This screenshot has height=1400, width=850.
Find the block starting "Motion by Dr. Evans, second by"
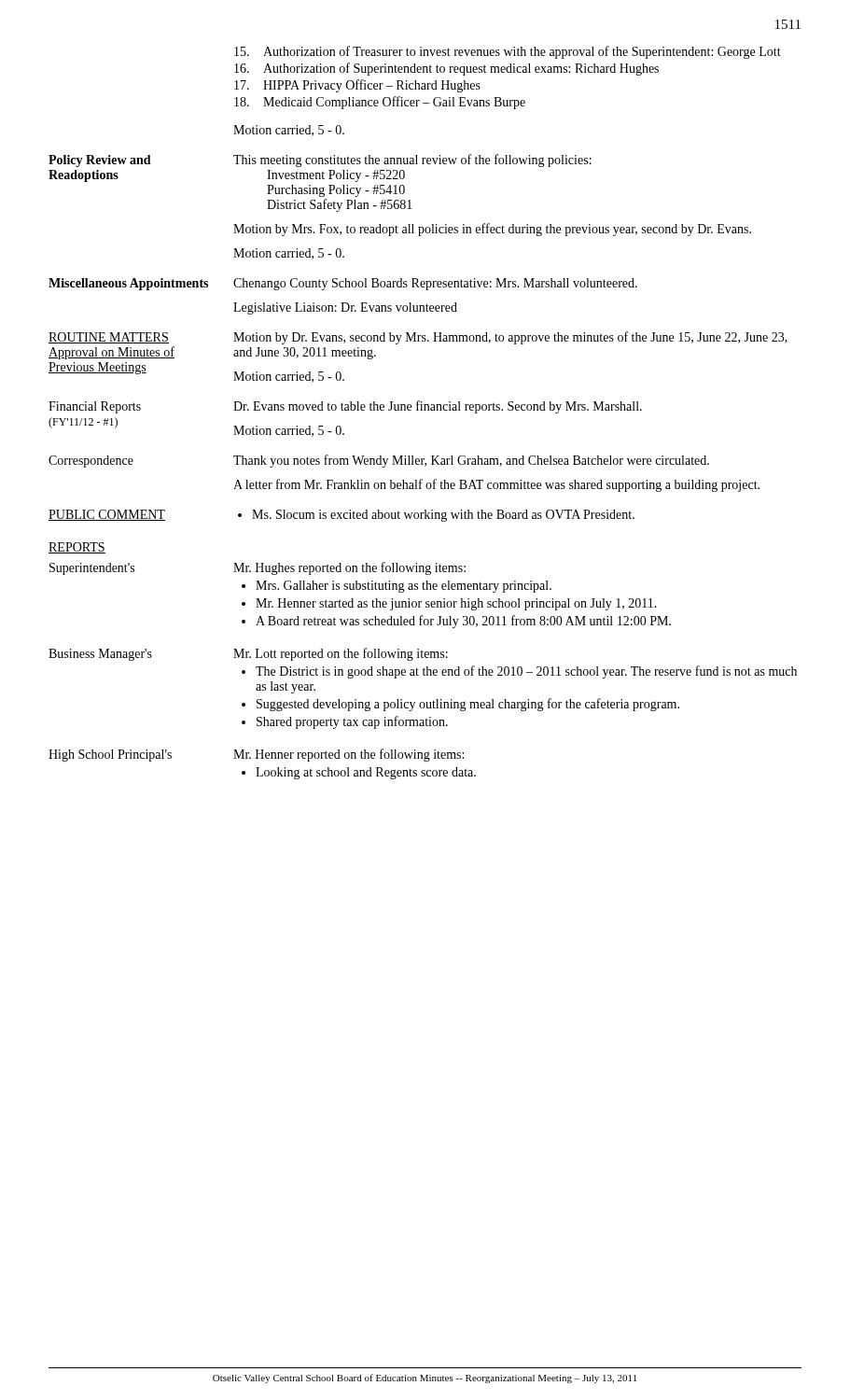tap(510, 345)
